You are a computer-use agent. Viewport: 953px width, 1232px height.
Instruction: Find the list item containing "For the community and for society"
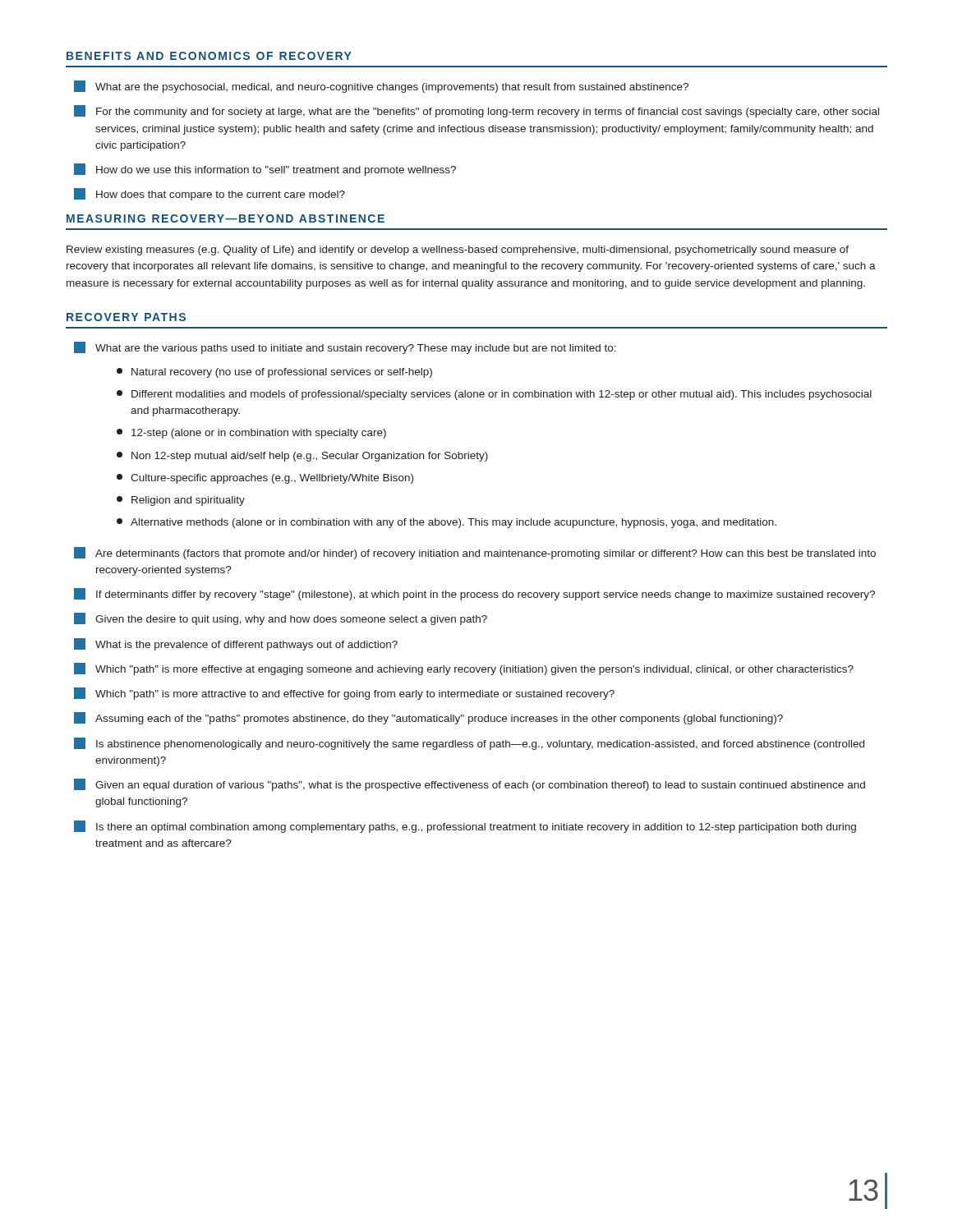[x=481, y=129]
